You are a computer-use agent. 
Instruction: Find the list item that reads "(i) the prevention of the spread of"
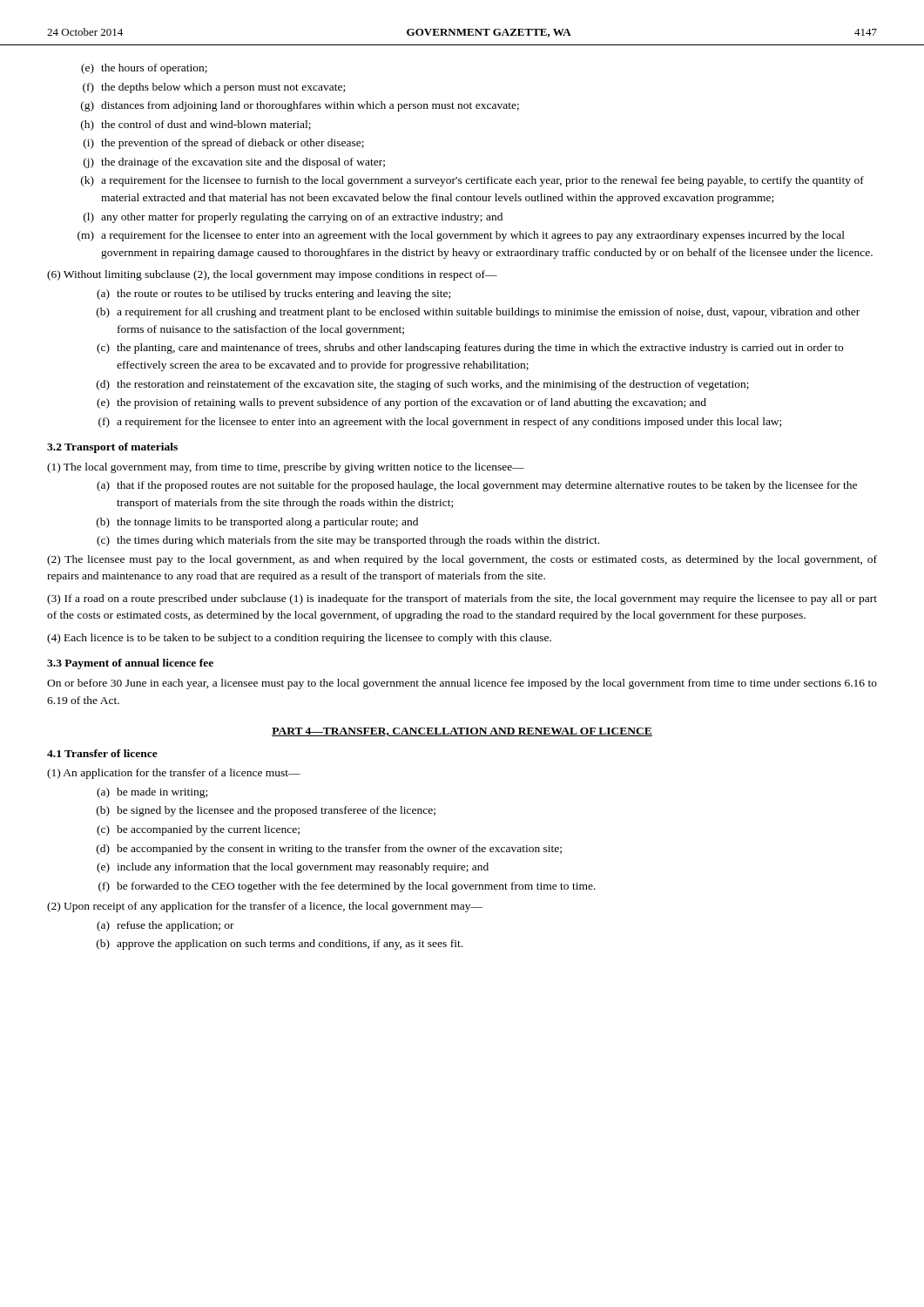(224, 144)
